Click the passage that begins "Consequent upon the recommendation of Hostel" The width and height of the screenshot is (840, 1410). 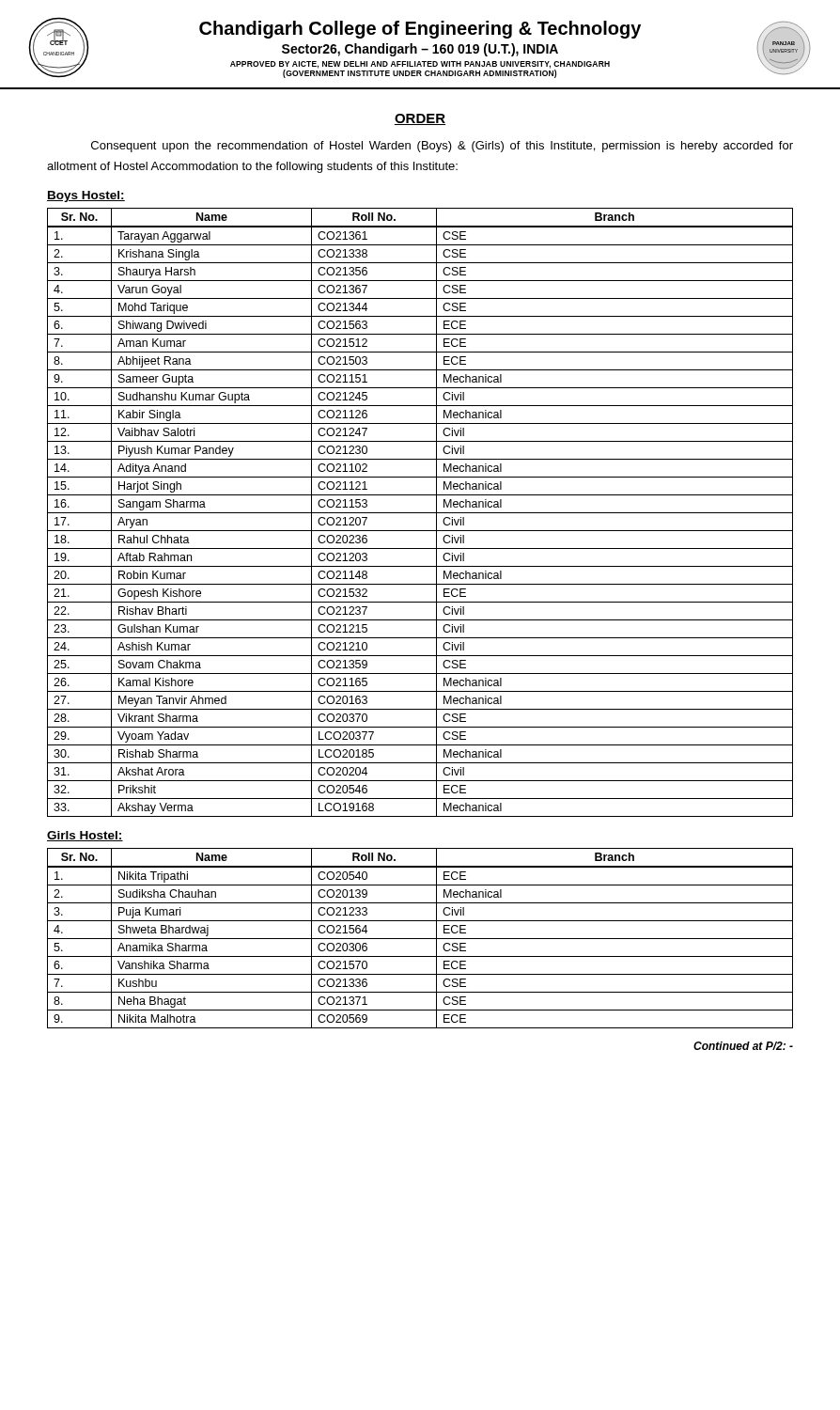(420, 156)
